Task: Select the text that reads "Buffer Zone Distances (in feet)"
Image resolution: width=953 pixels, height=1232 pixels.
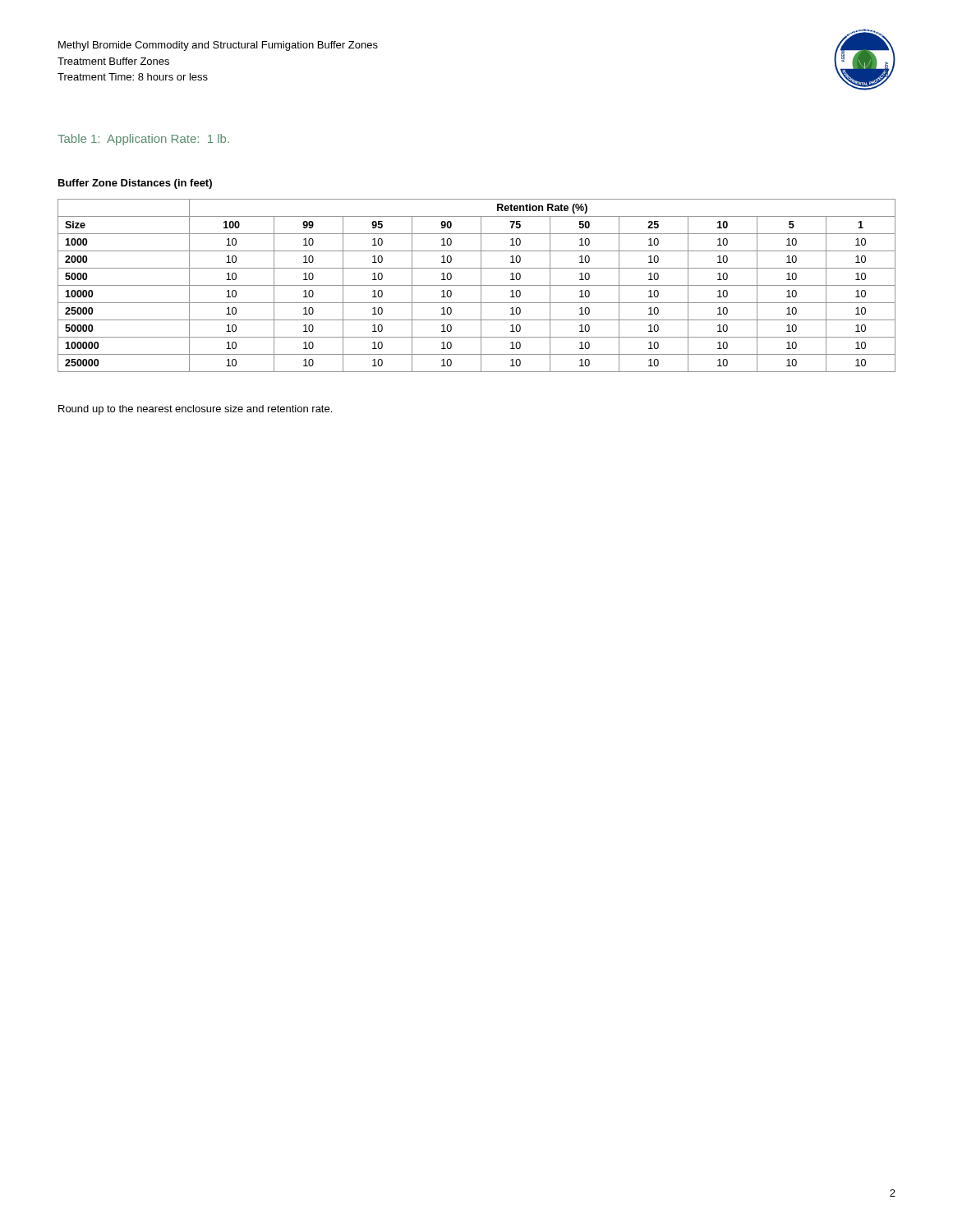Action: (135, 183)
